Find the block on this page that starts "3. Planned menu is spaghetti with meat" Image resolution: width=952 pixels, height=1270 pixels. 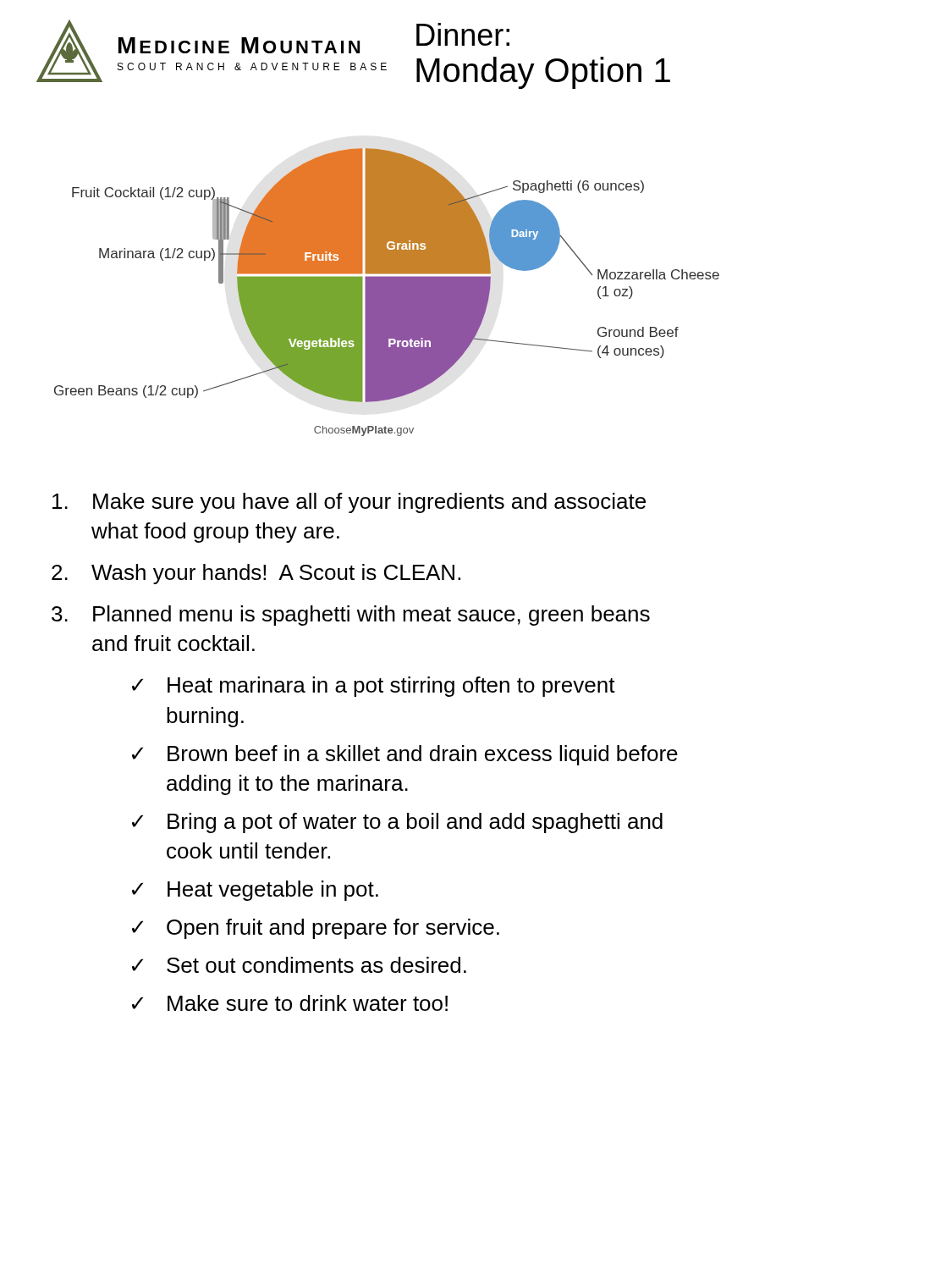(351, 629)
